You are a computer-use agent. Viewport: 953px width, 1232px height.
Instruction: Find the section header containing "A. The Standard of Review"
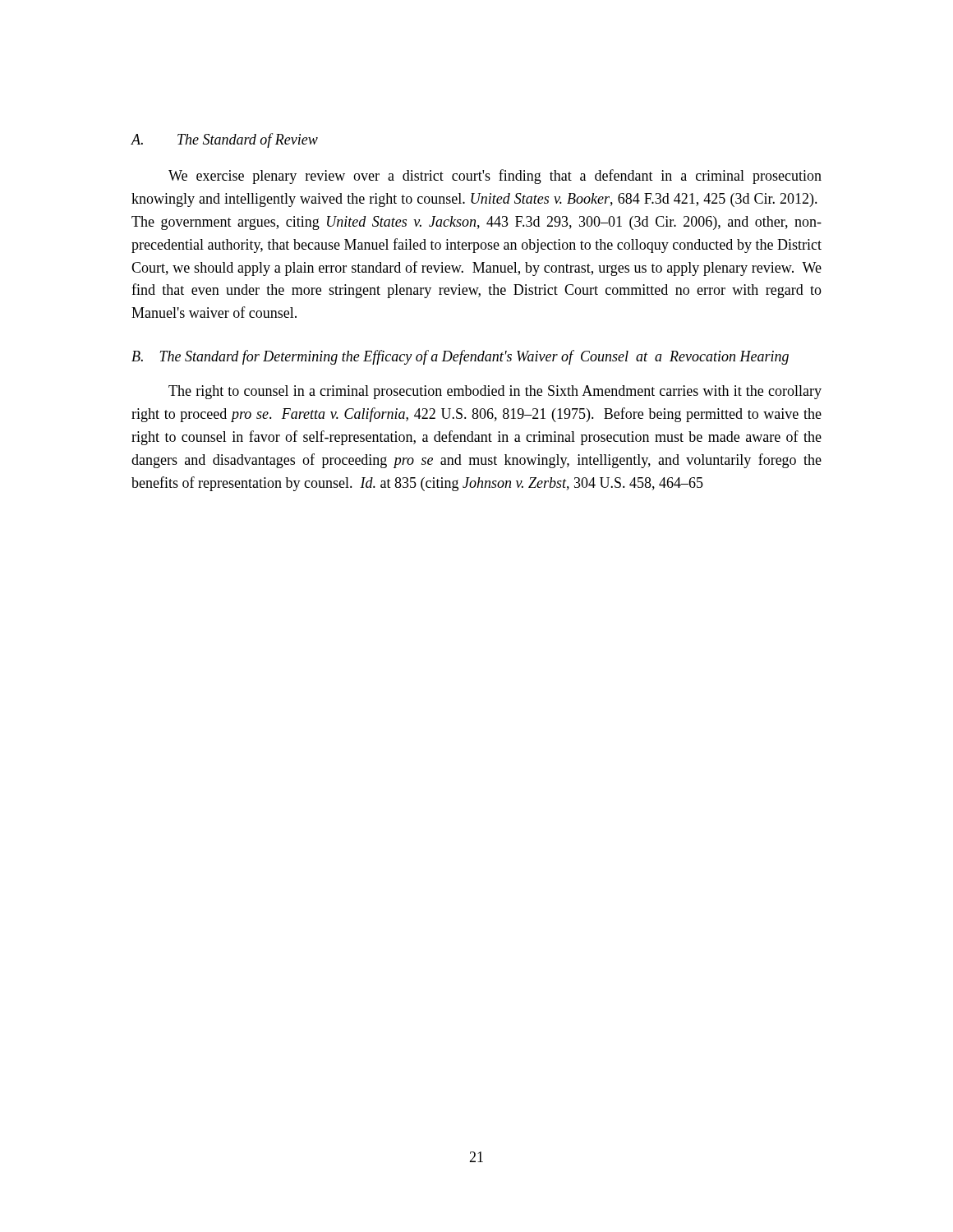pyautogui.click(x=225, y=140)
